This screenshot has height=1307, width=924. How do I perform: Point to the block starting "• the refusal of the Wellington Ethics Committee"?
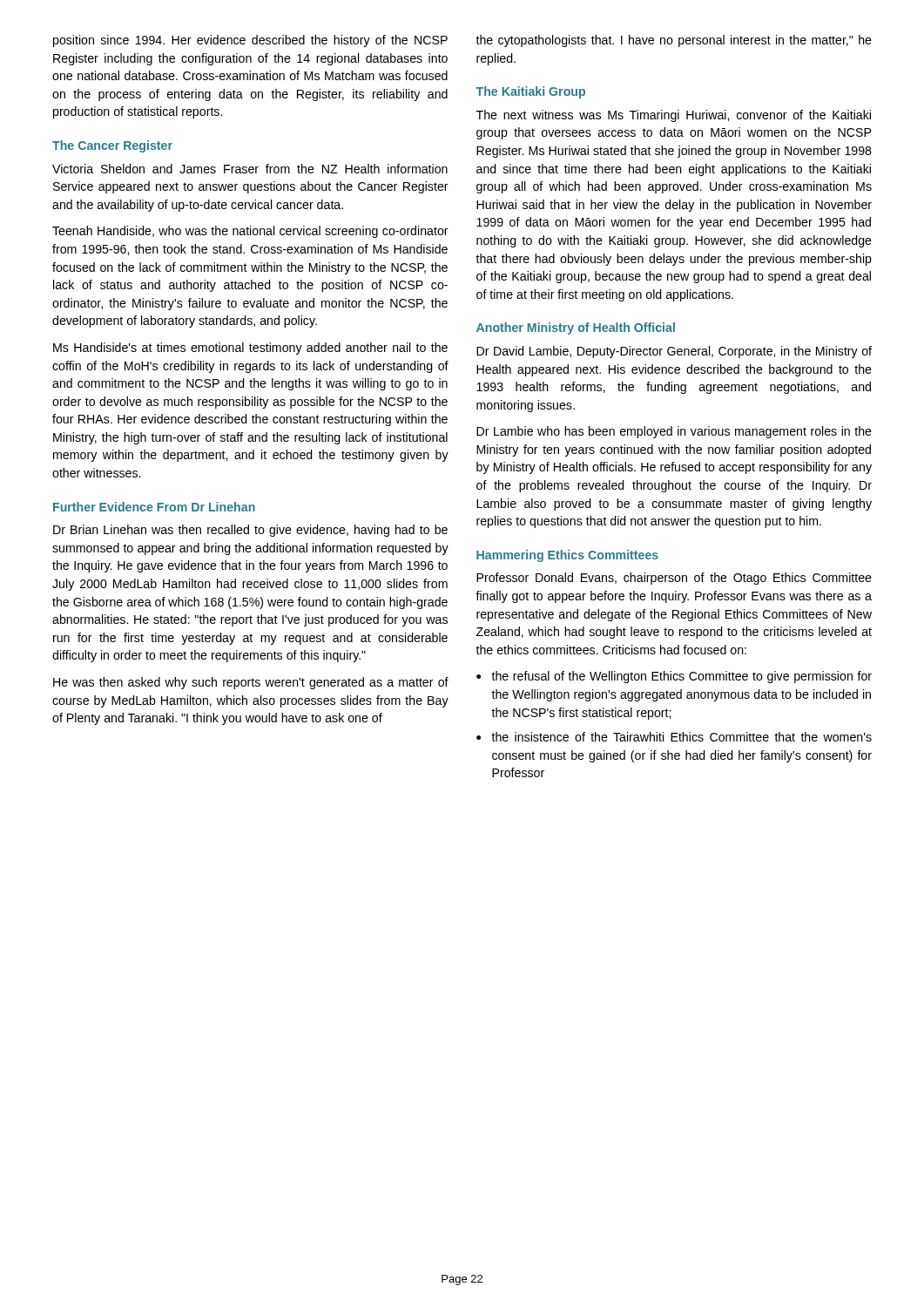(x=674, y=695)
